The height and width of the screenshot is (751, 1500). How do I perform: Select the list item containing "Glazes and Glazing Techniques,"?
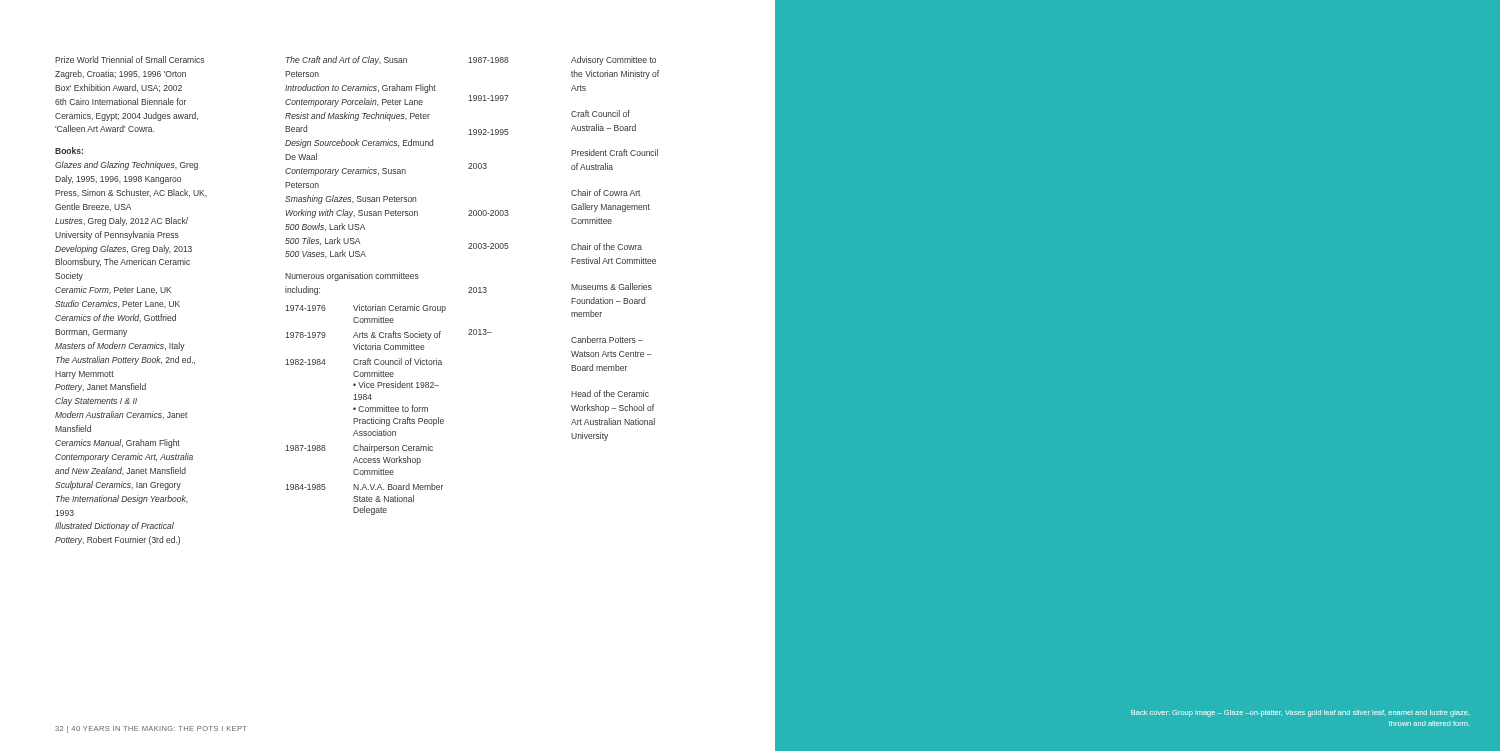(165, 187)
